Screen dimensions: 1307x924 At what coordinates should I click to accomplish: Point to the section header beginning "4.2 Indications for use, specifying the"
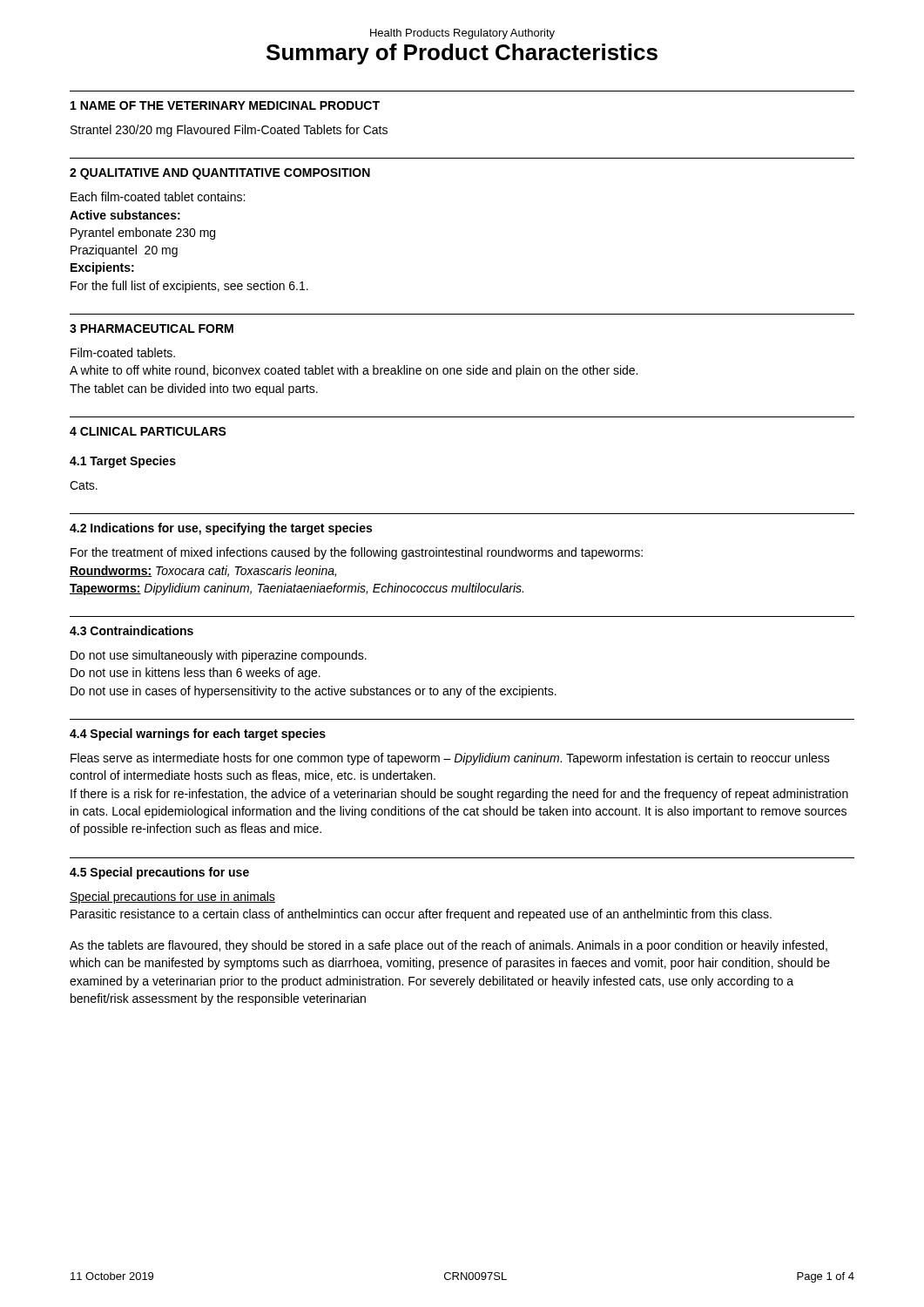[x=221, y=528]
